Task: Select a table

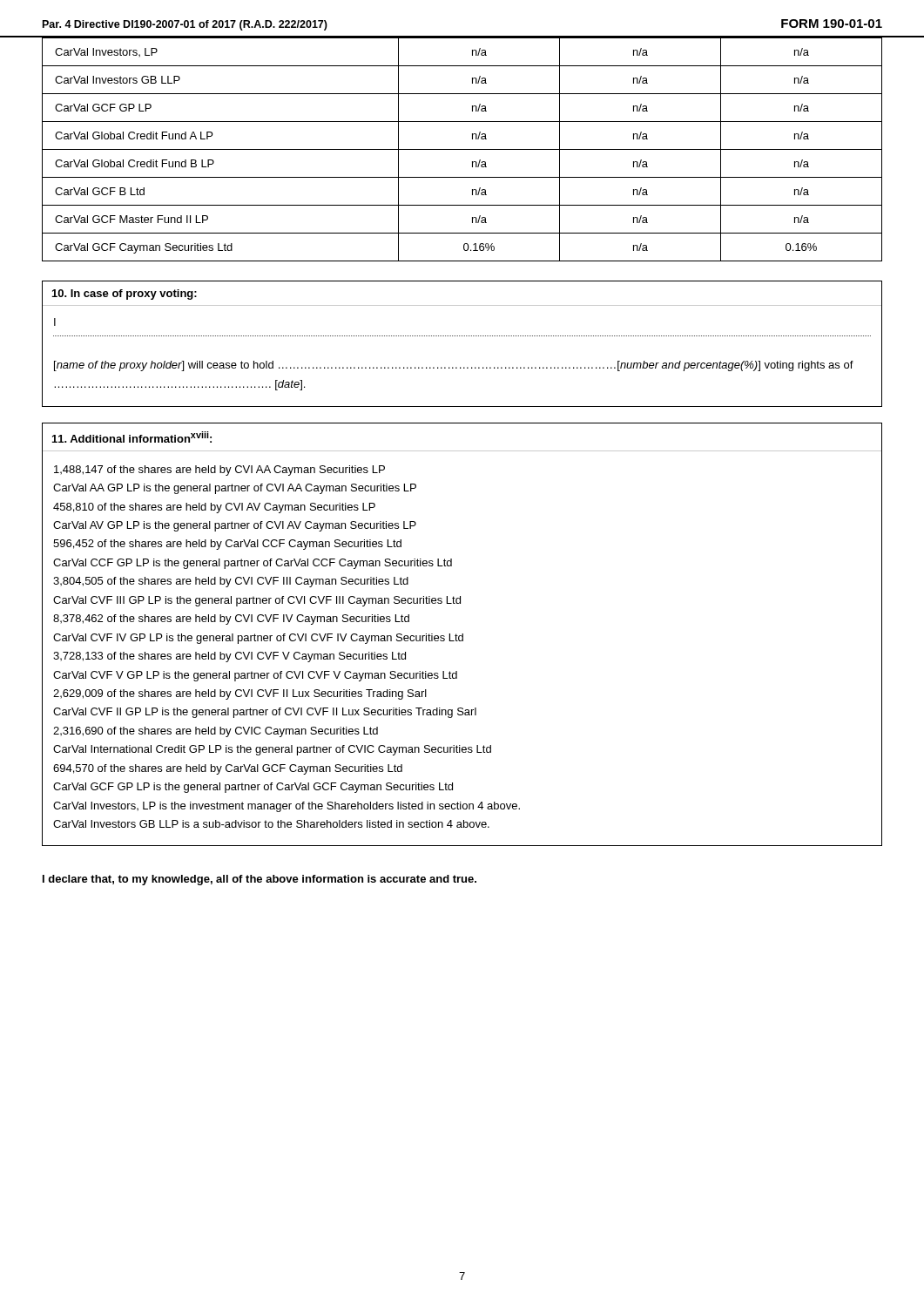Action: 462,149
